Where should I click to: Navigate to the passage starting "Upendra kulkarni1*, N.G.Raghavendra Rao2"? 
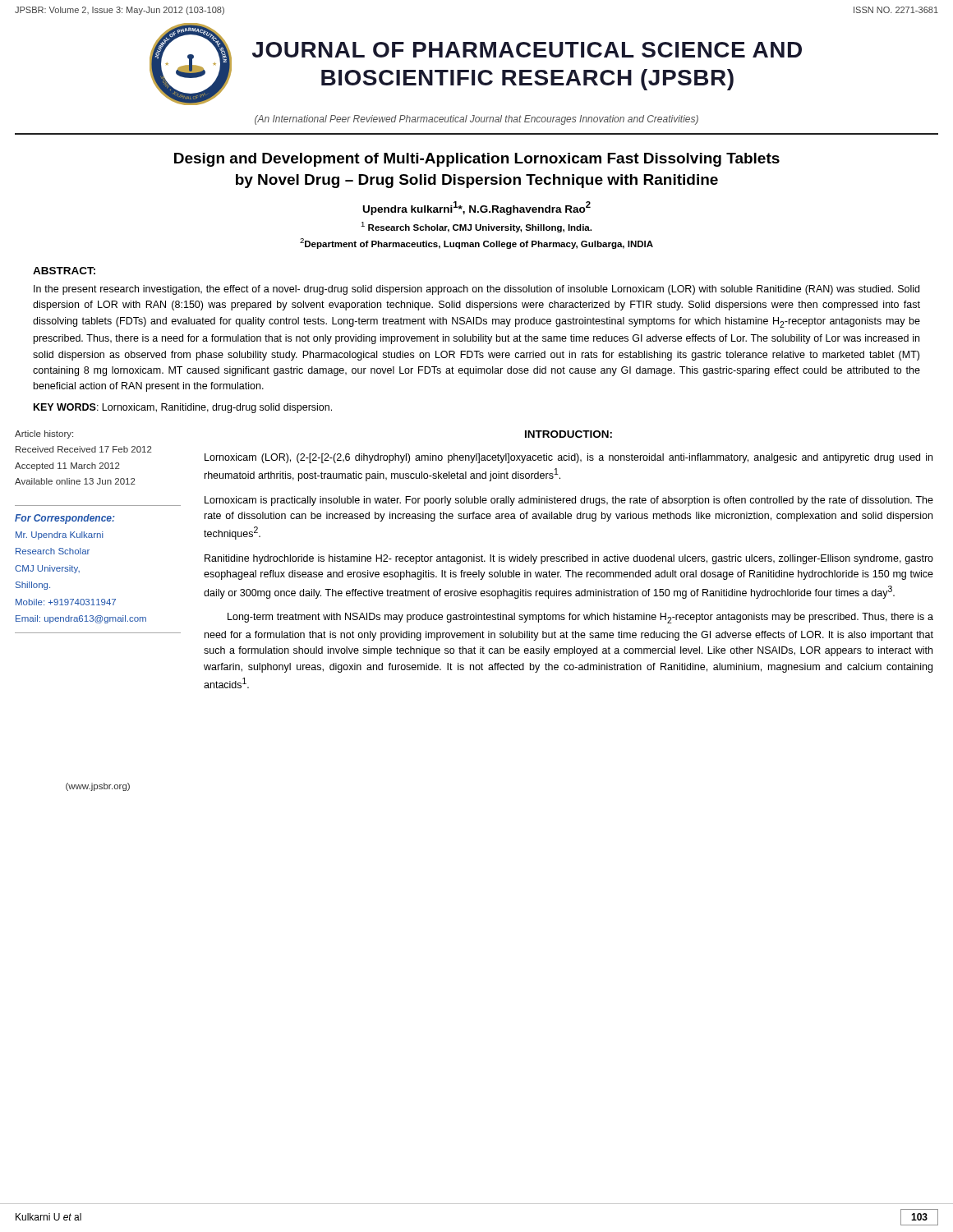coord(476,207)
